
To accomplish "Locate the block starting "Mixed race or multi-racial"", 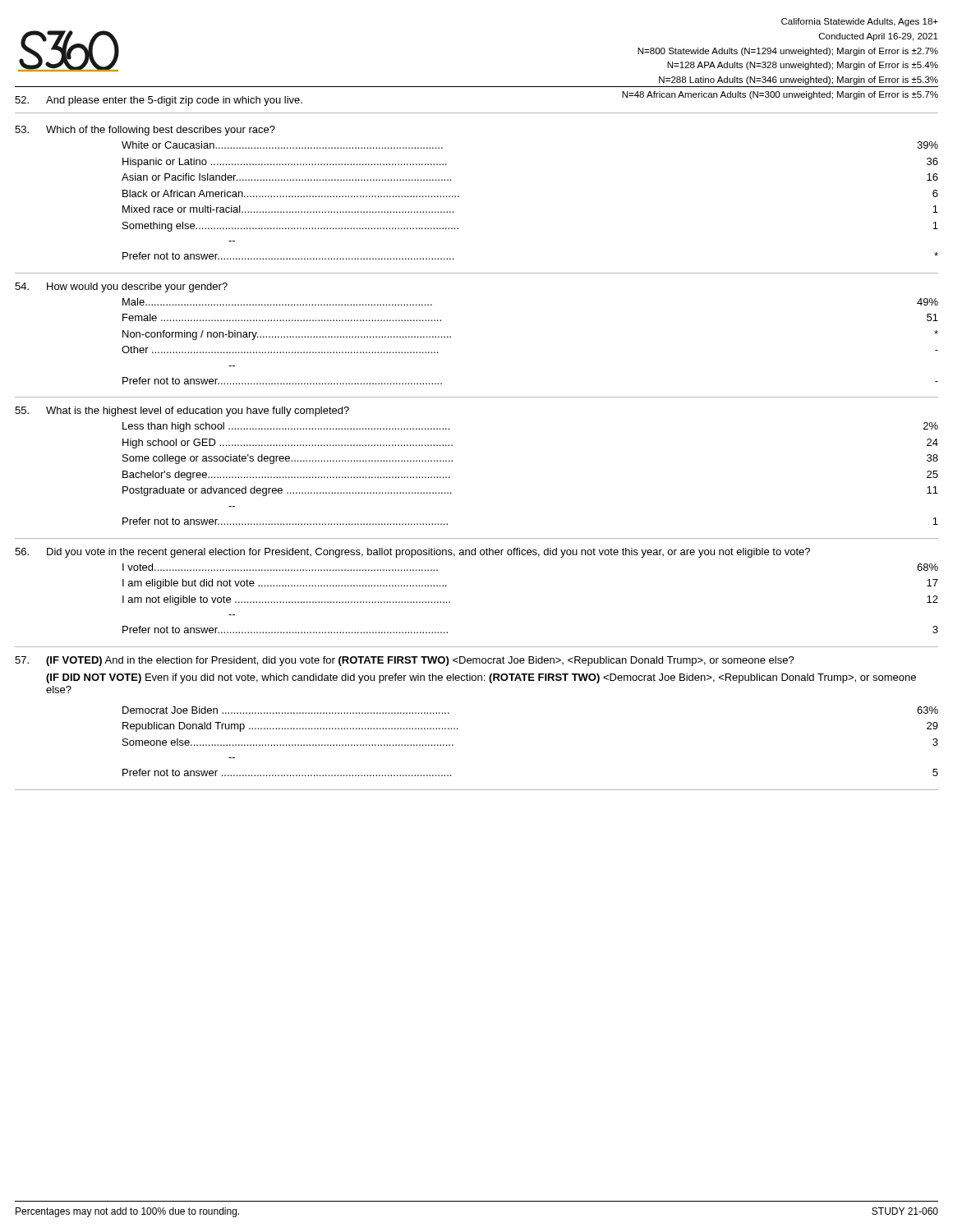I will tap(181, 209).
